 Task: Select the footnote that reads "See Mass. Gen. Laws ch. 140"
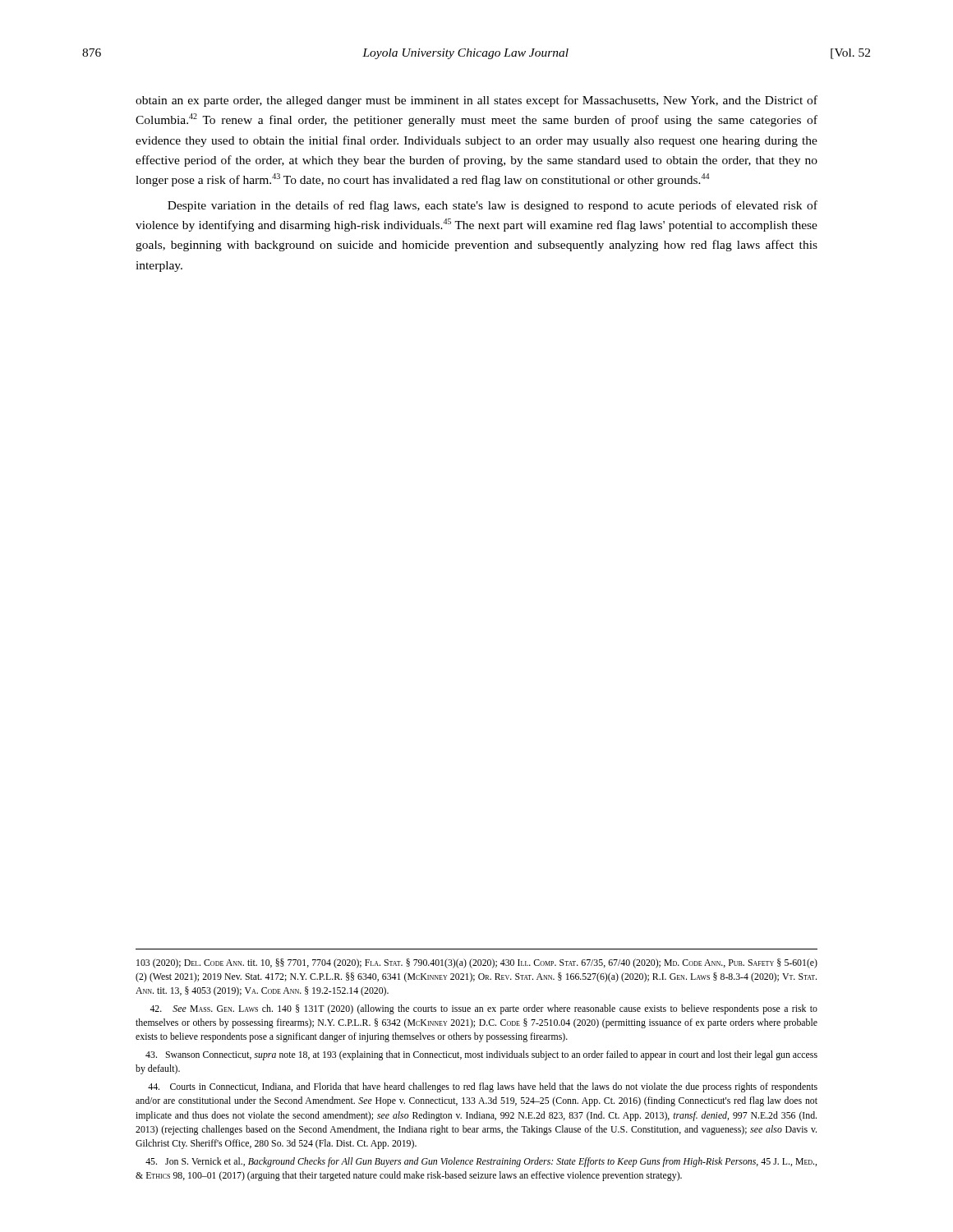pos(476,1022)
